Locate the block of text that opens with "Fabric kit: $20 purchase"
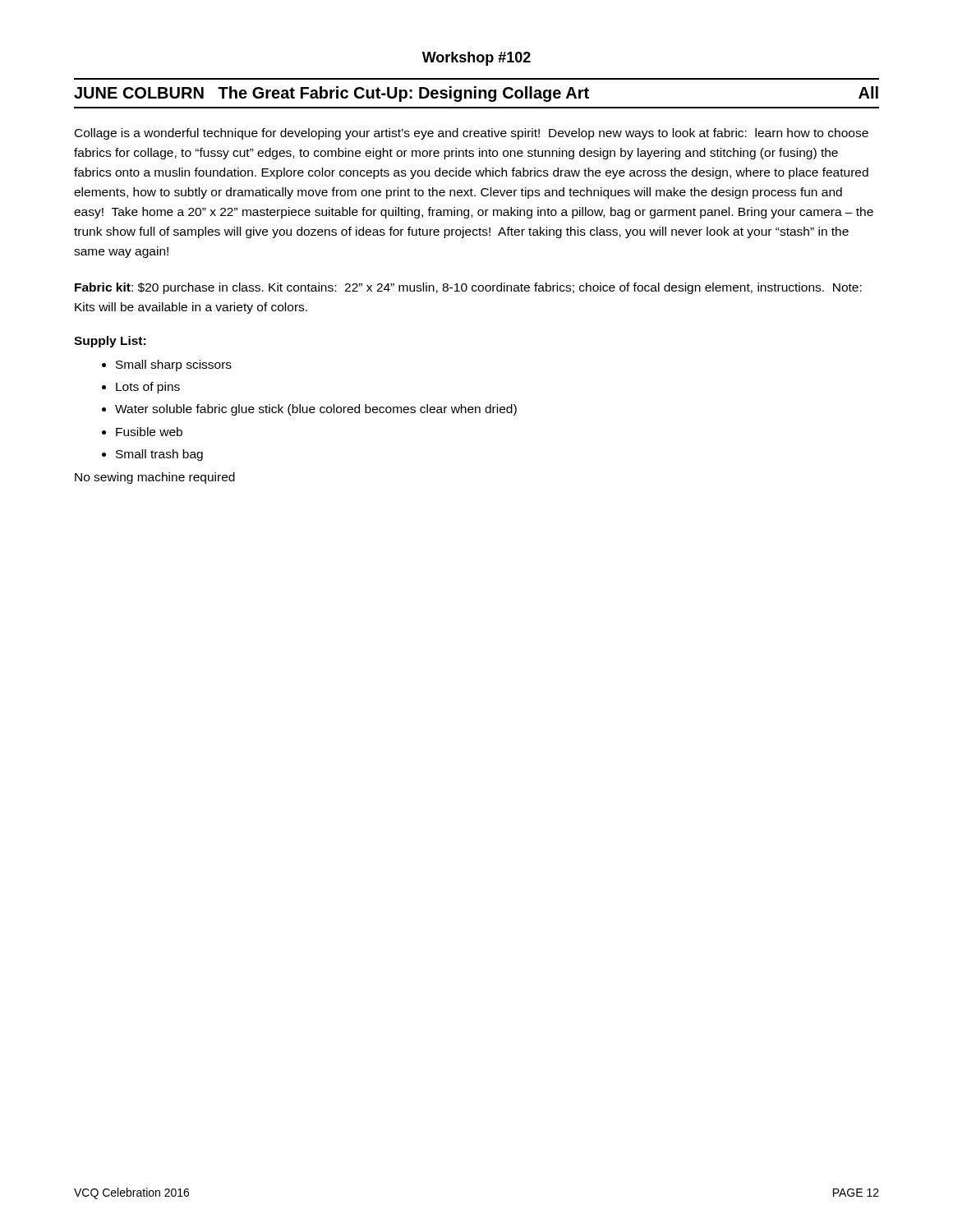The image size is (953, 1232). [470, 297]
